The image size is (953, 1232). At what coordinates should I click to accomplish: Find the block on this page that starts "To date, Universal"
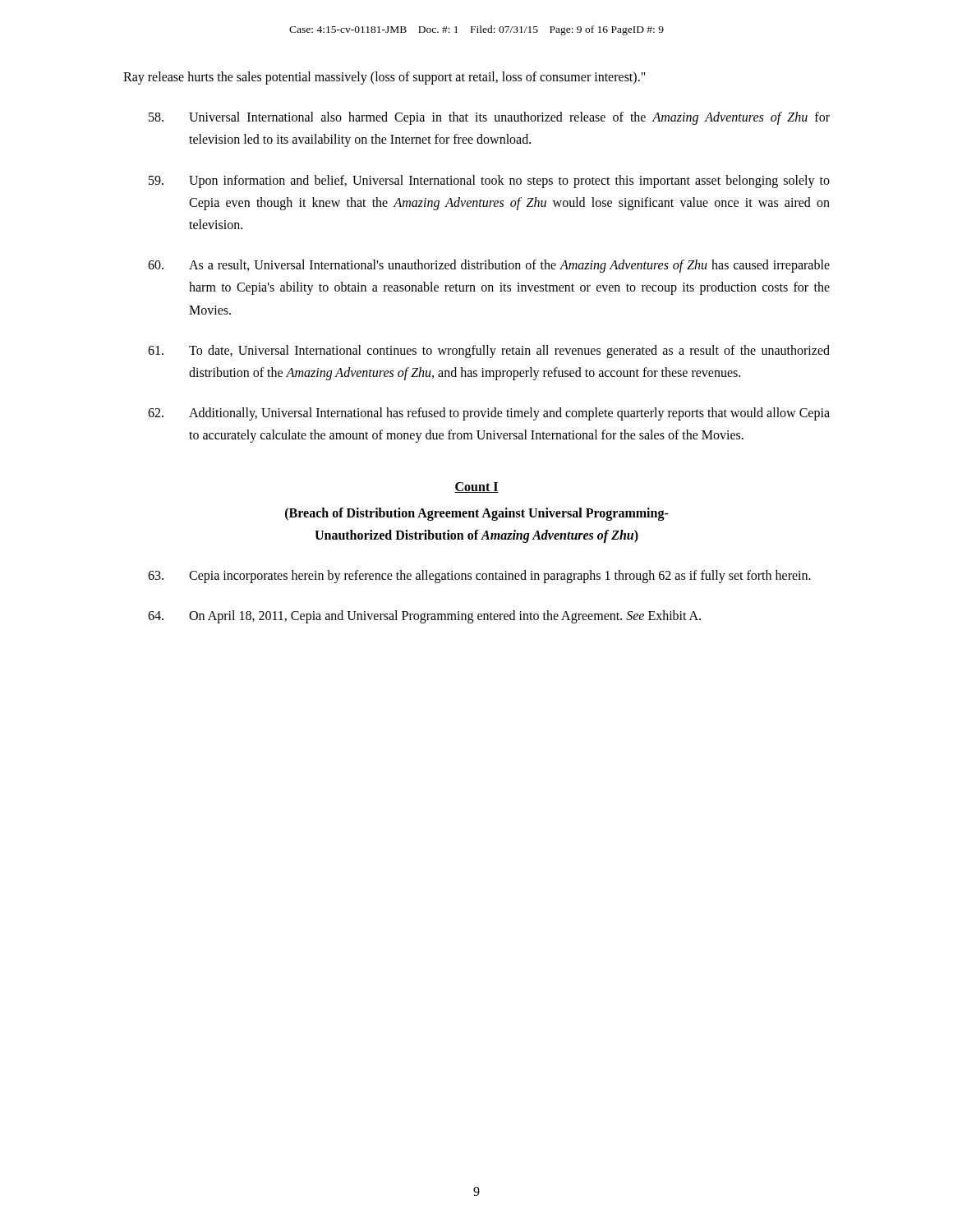(476, 361)
